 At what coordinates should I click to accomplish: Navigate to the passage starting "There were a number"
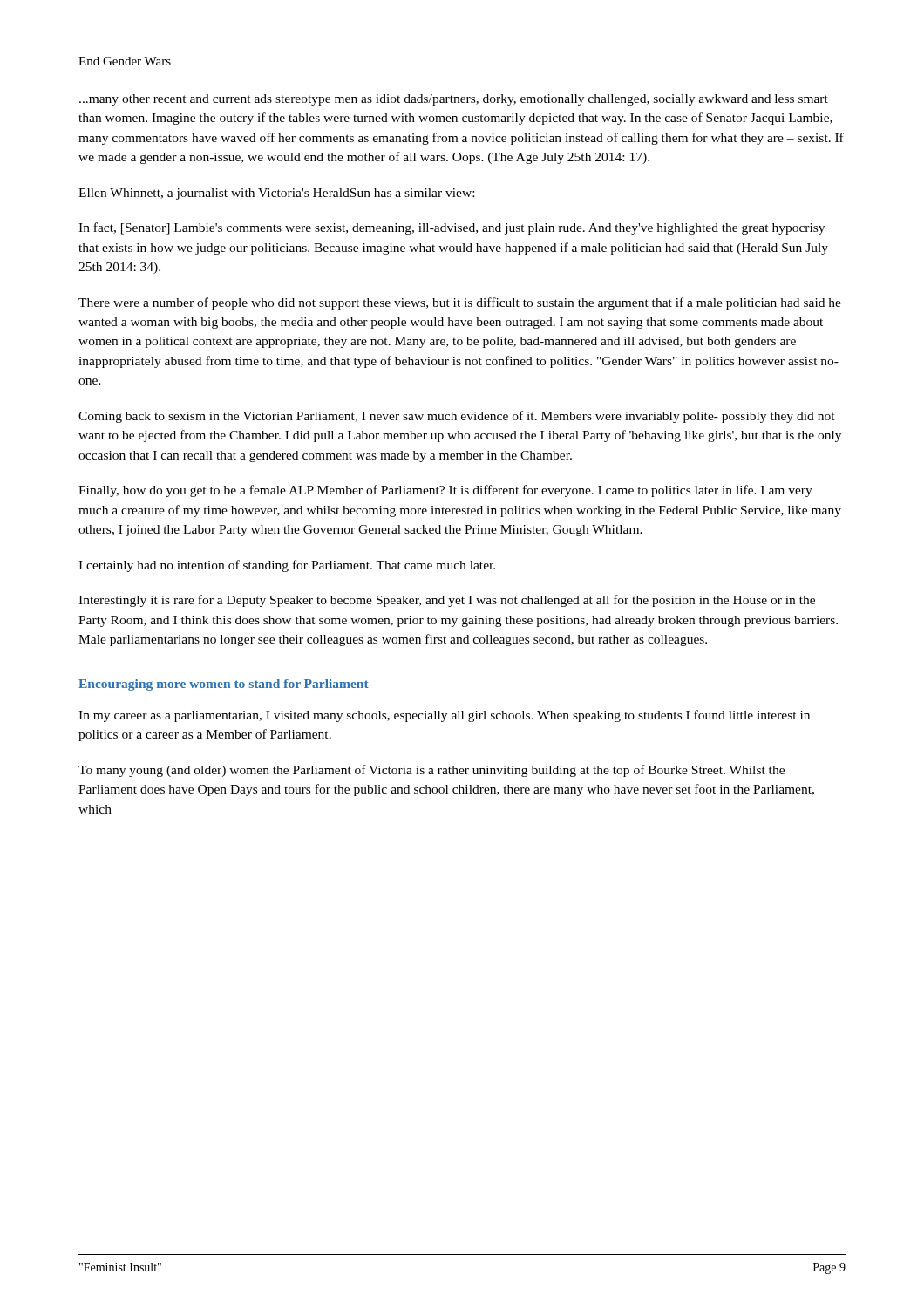coord(460,341)
